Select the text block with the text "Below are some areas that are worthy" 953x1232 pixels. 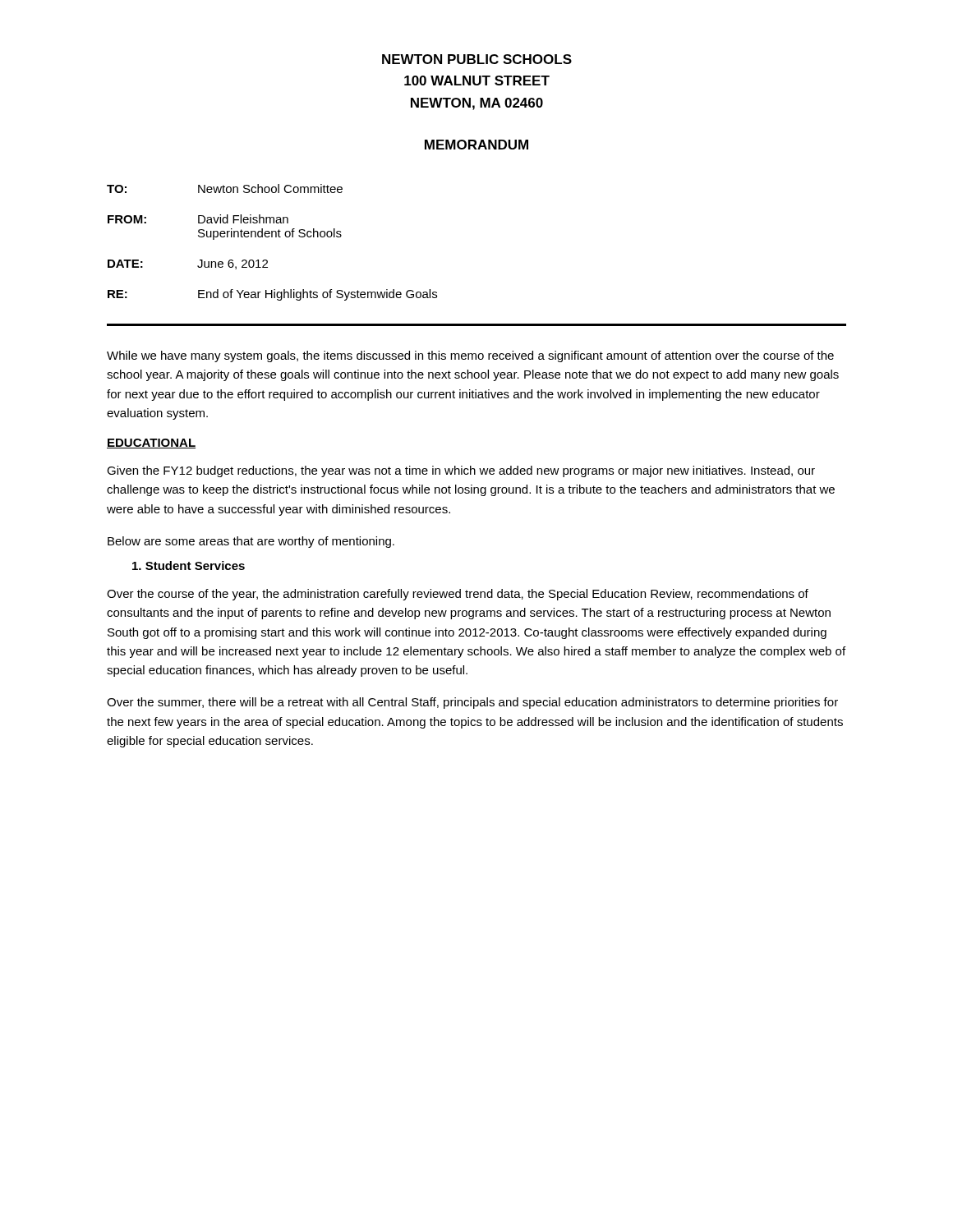pyautogui.click(x=251, y=541)
